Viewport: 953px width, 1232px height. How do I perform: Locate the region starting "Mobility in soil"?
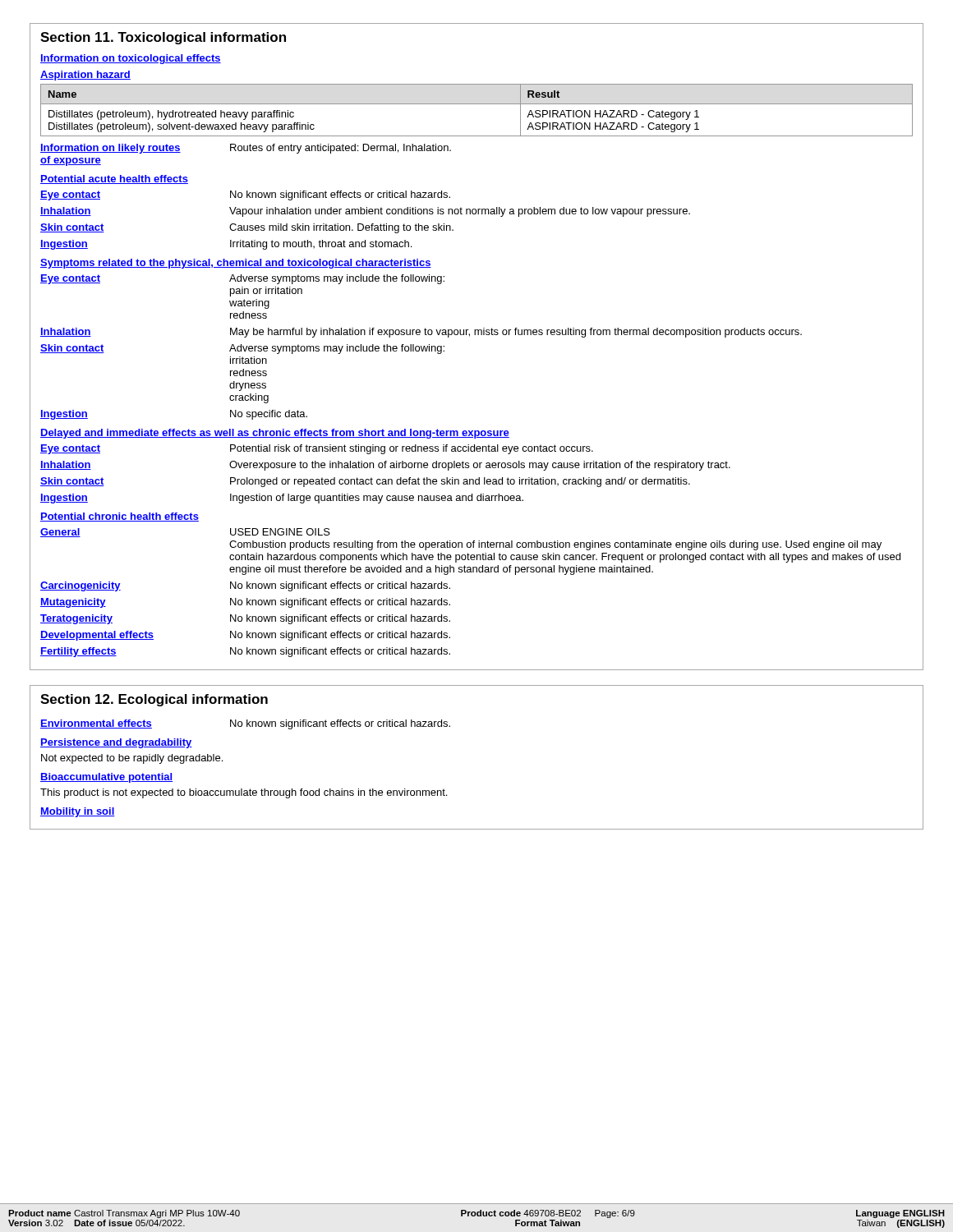pos(77,811)
